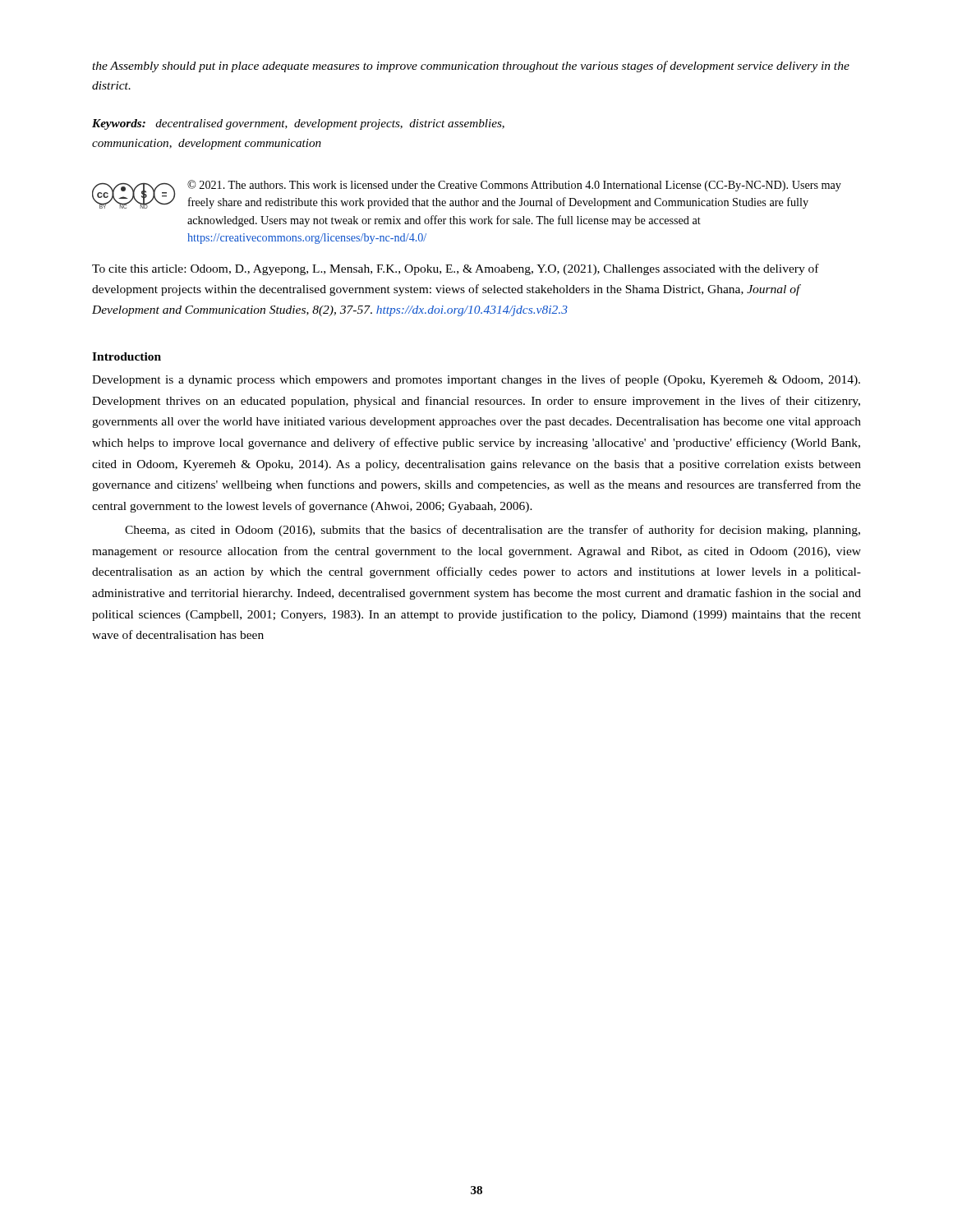Point to the region starting "© 2021. The authors. This work"

pos(514,211)
